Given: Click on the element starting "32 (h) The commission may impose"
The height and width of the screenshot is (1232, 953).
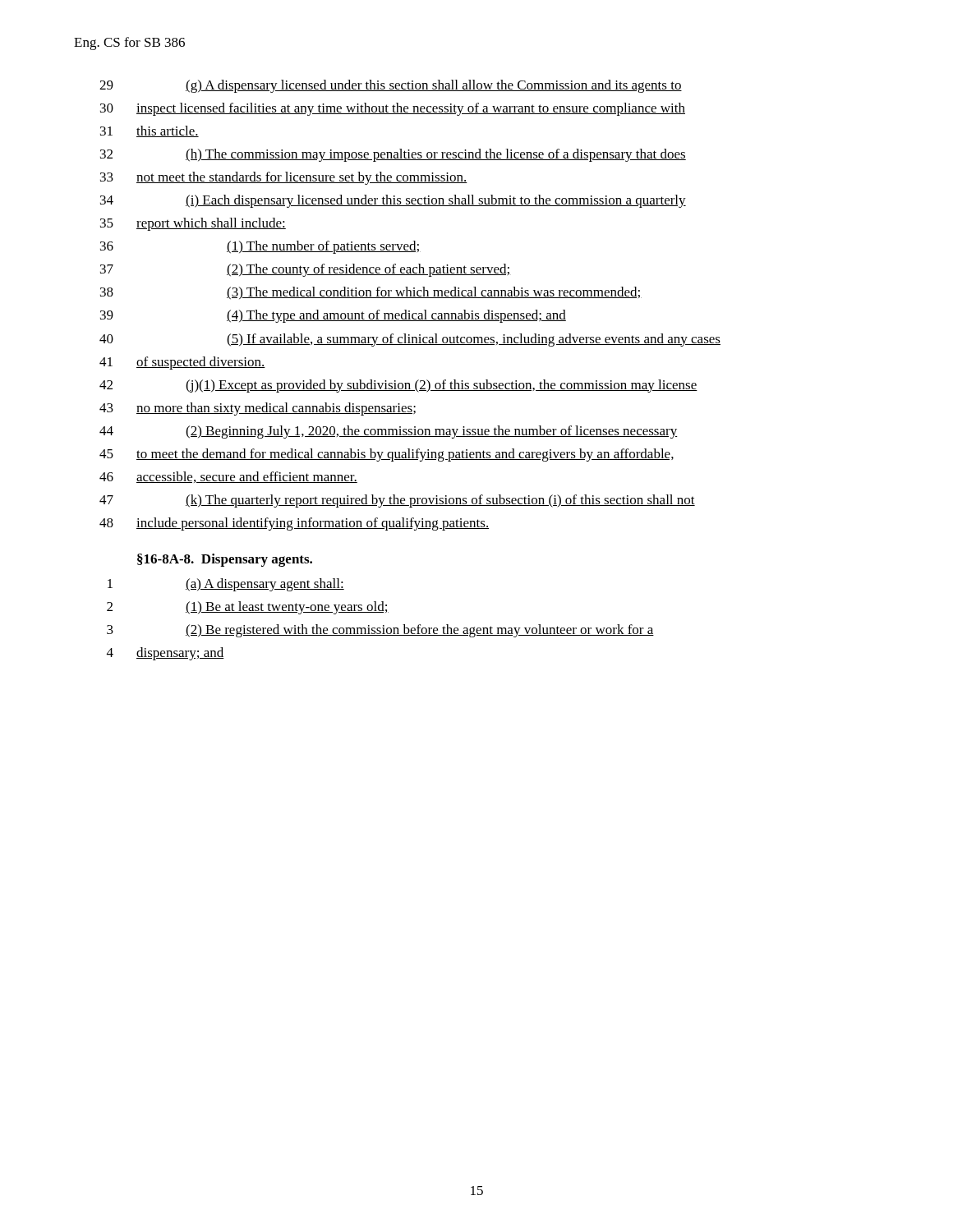Looking at the screenshot, I should [x=476, y=155].
